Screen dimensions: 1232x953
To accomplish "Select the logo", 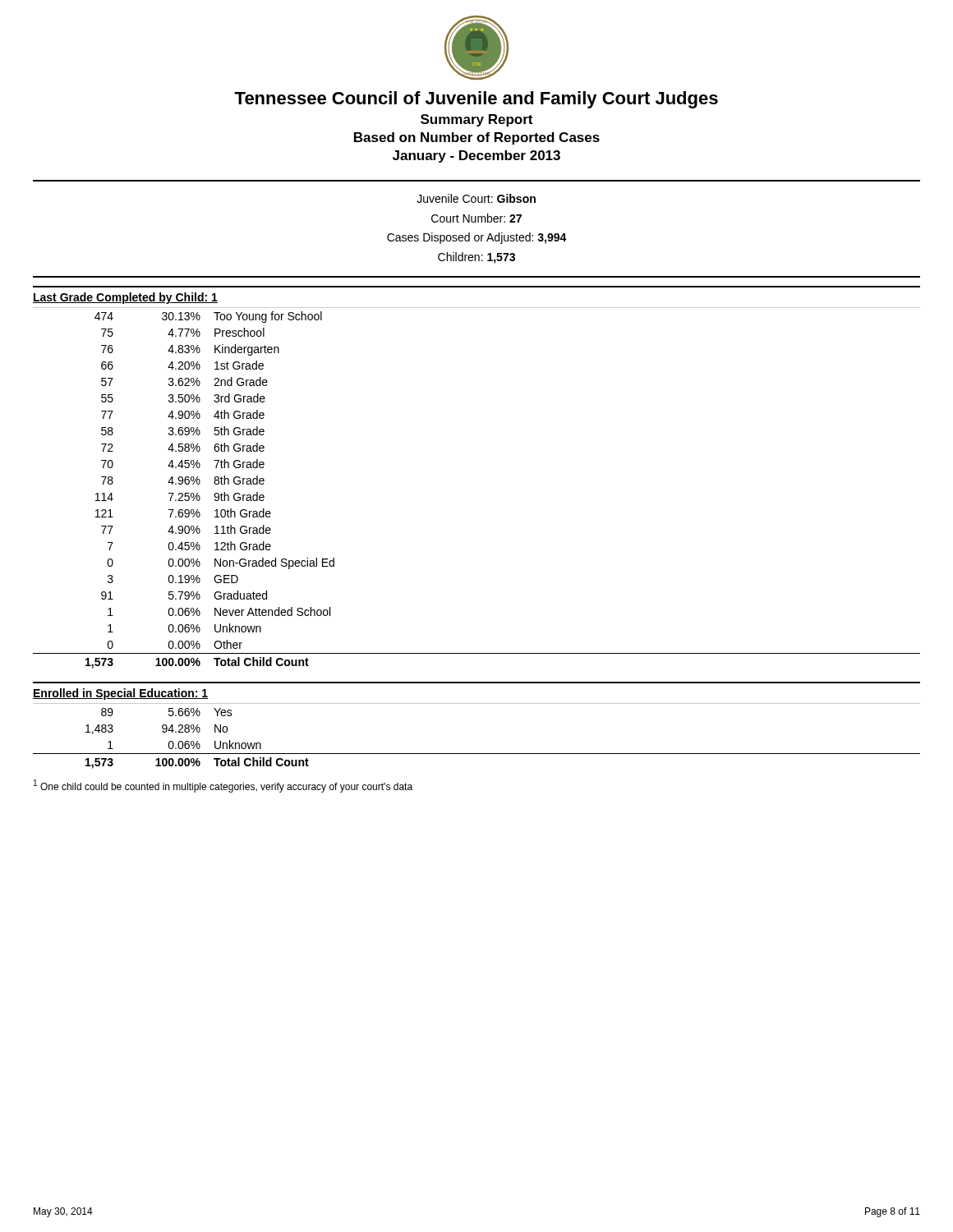I will pyautogui.click(x=476, y=86).
